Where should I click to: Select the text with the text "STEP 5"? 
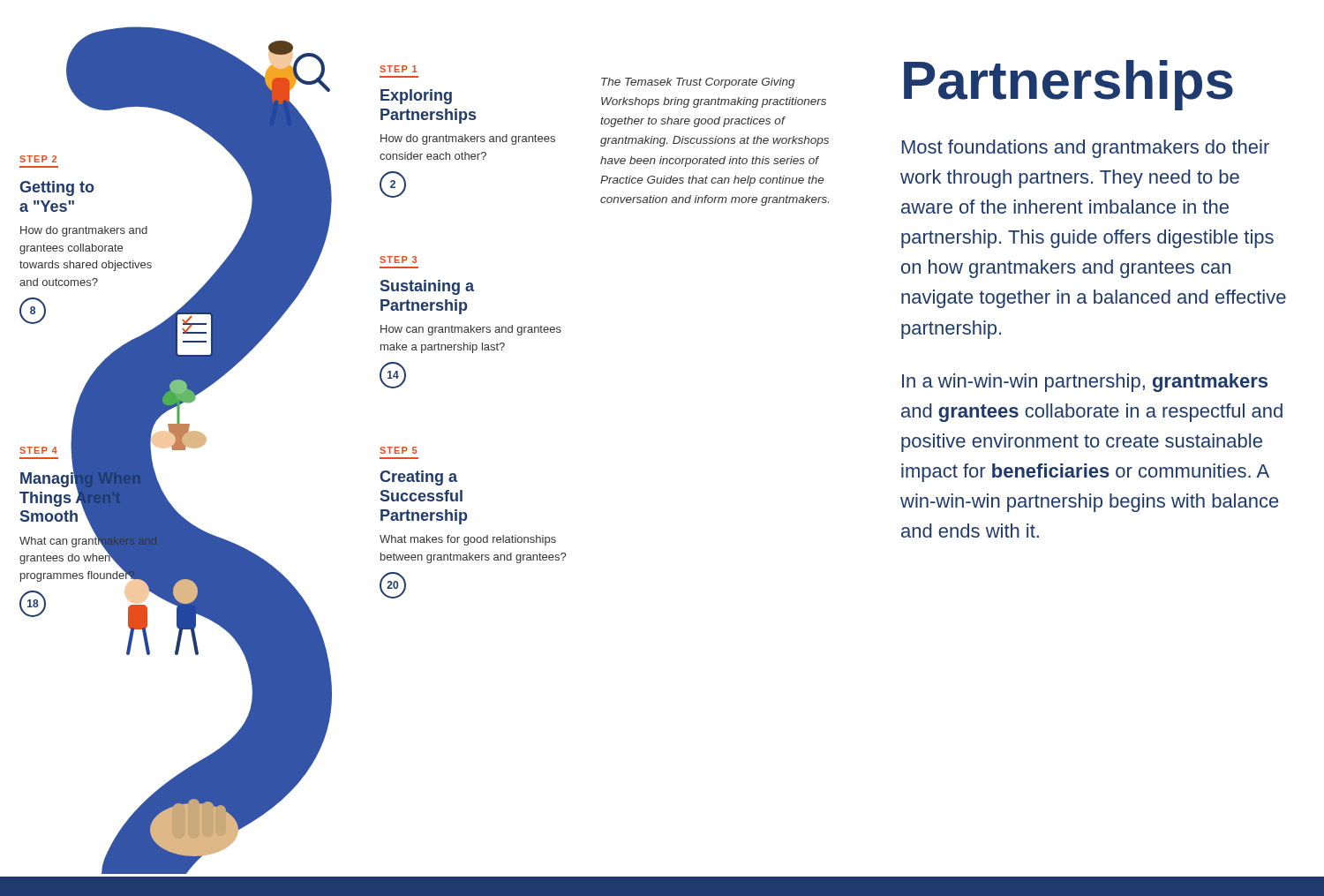(399, 452)
